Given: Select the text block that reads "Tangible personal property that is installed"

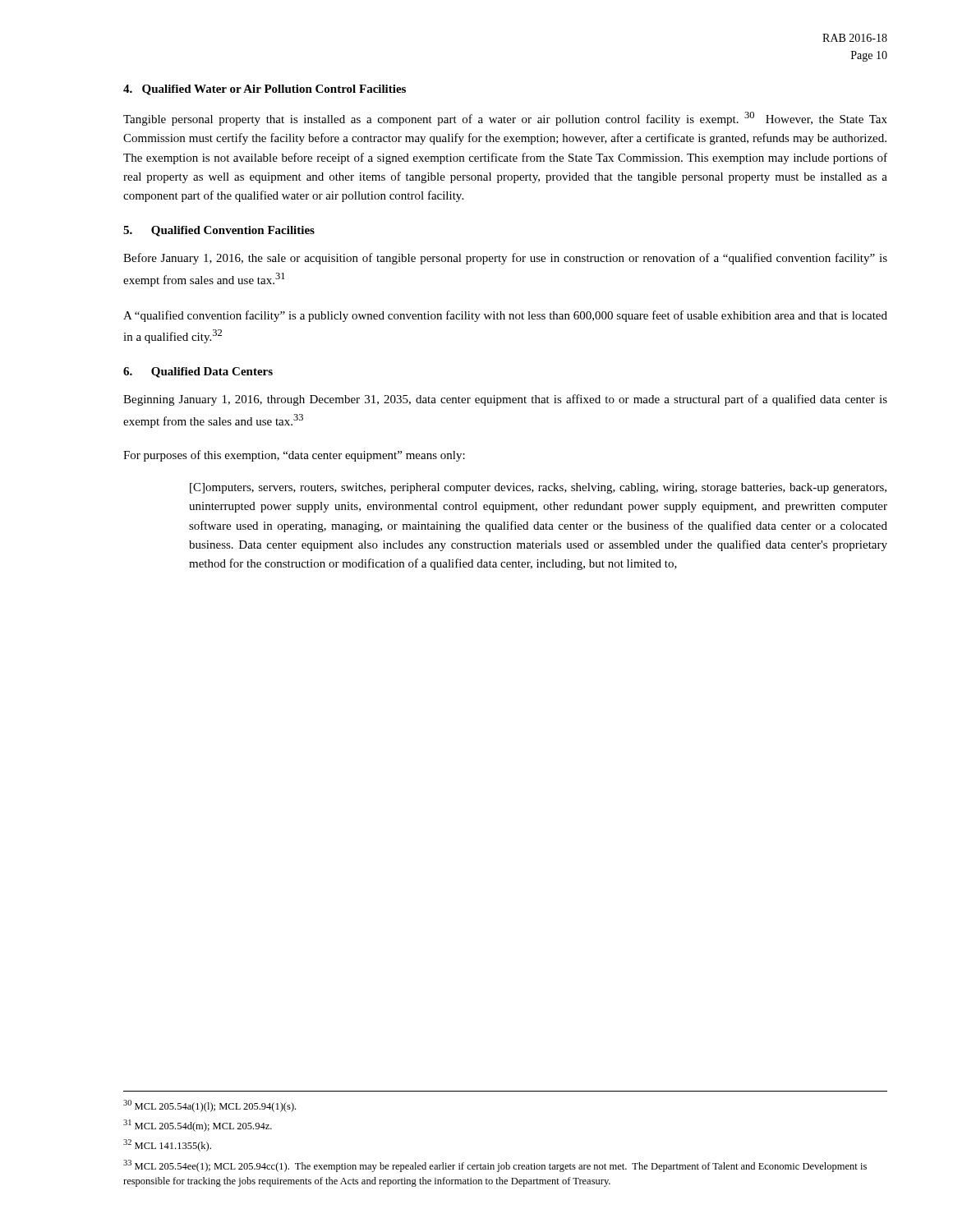Looking at the screenshot, I should click(x=505, y=156).
